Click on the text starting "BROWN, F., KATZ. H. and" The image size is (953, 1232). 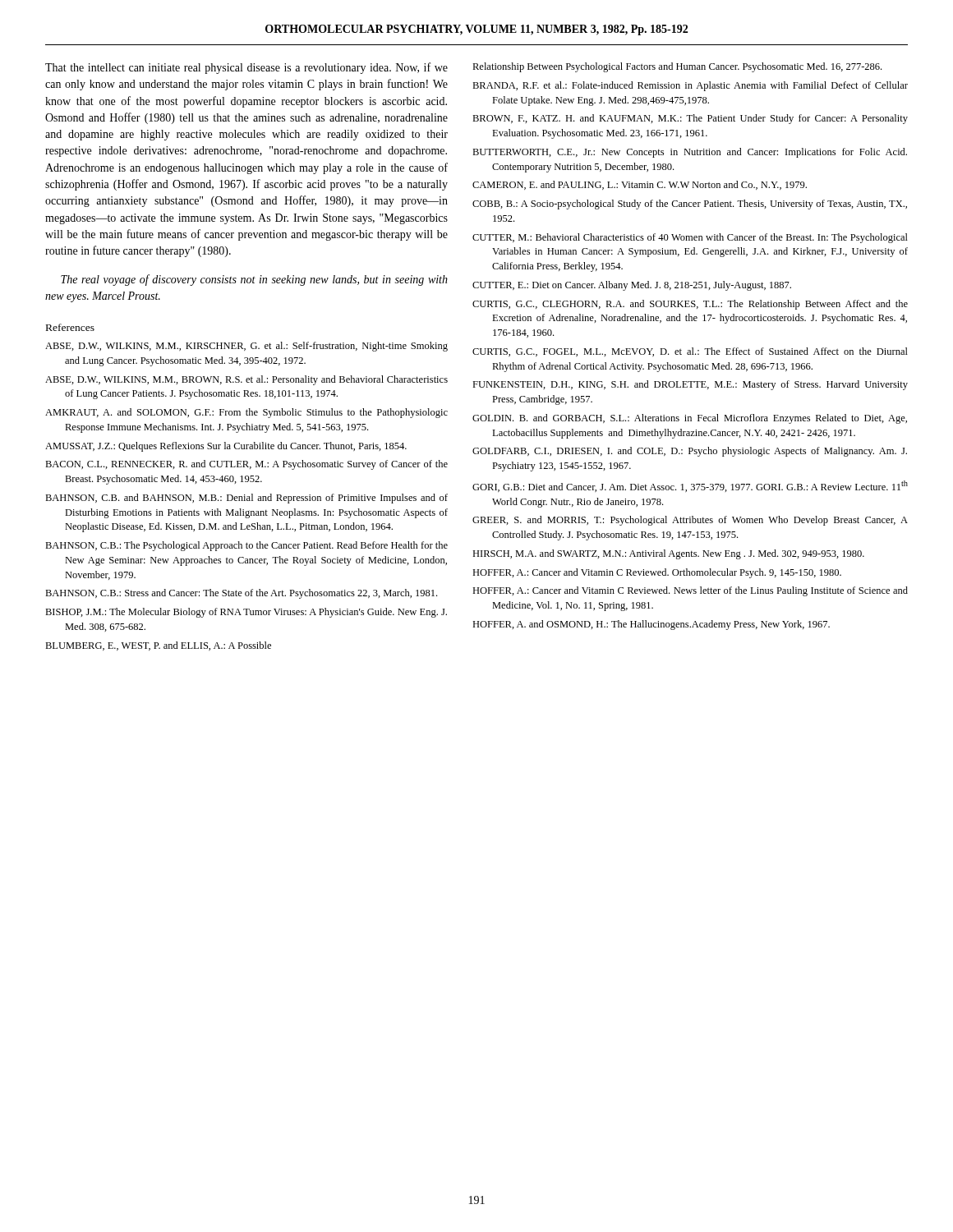click(690, 126)
